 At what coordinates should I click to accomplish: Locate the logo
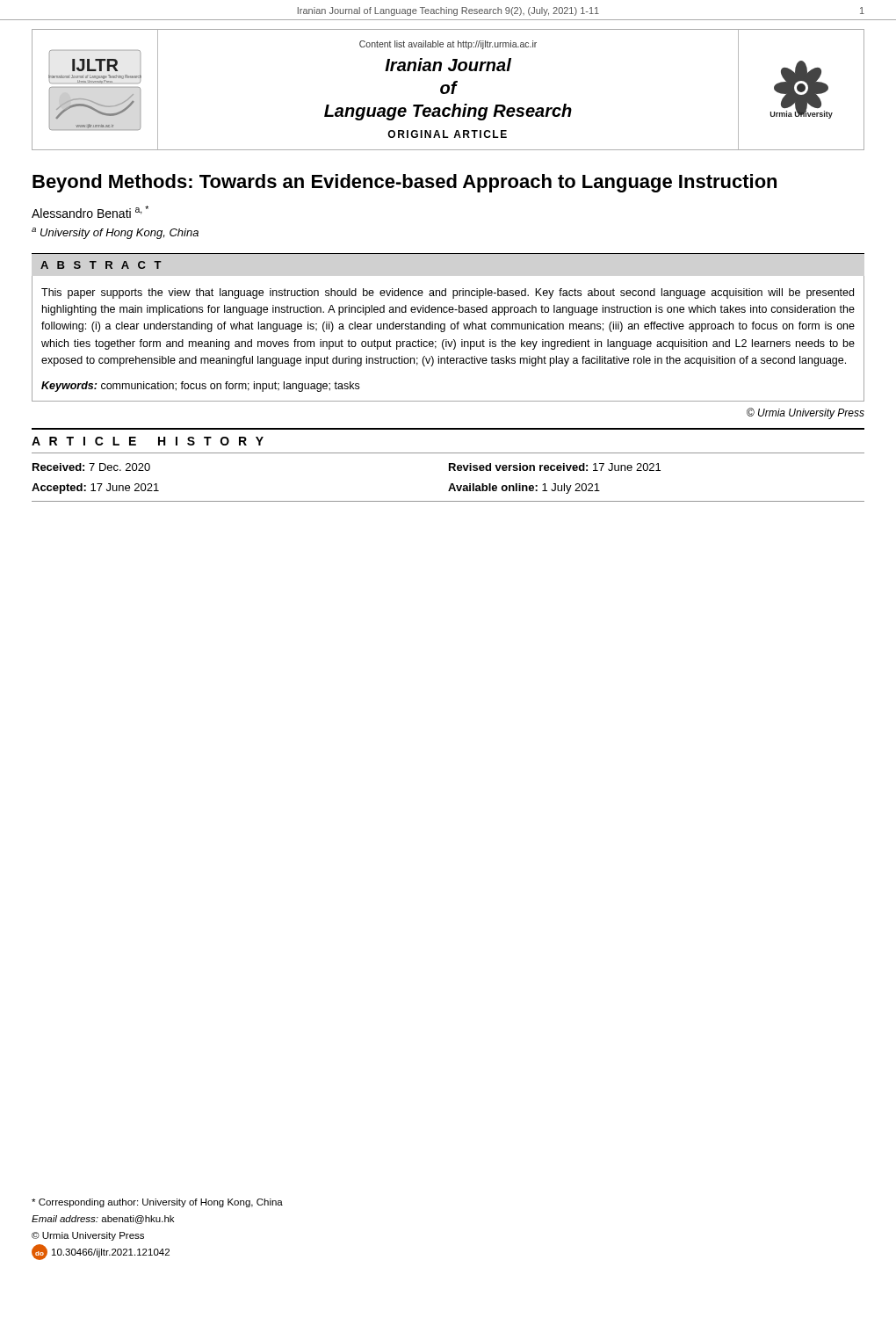448,90
